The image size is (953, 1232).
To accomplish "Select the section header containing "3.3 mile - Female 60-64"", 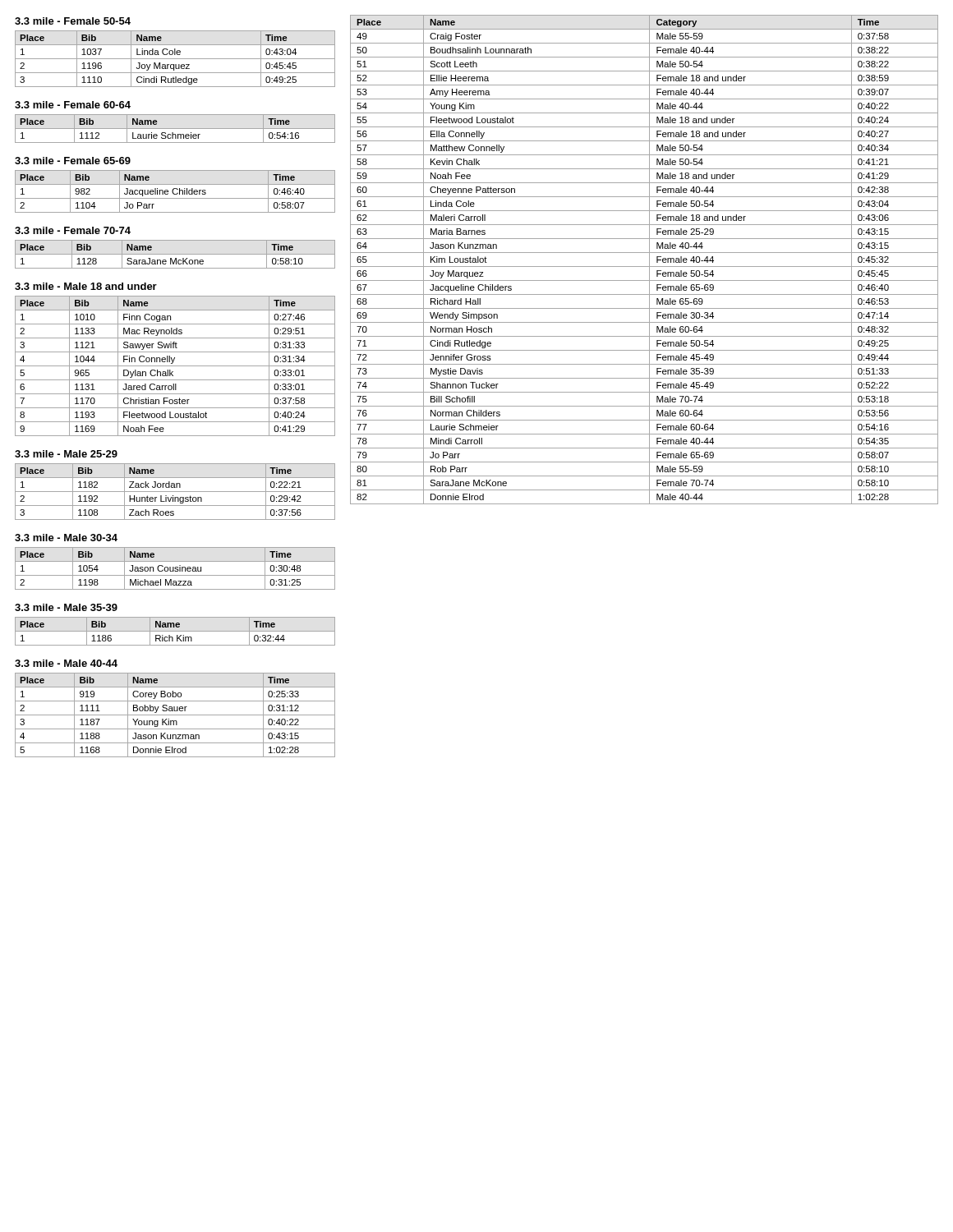I will coord(73,105).
